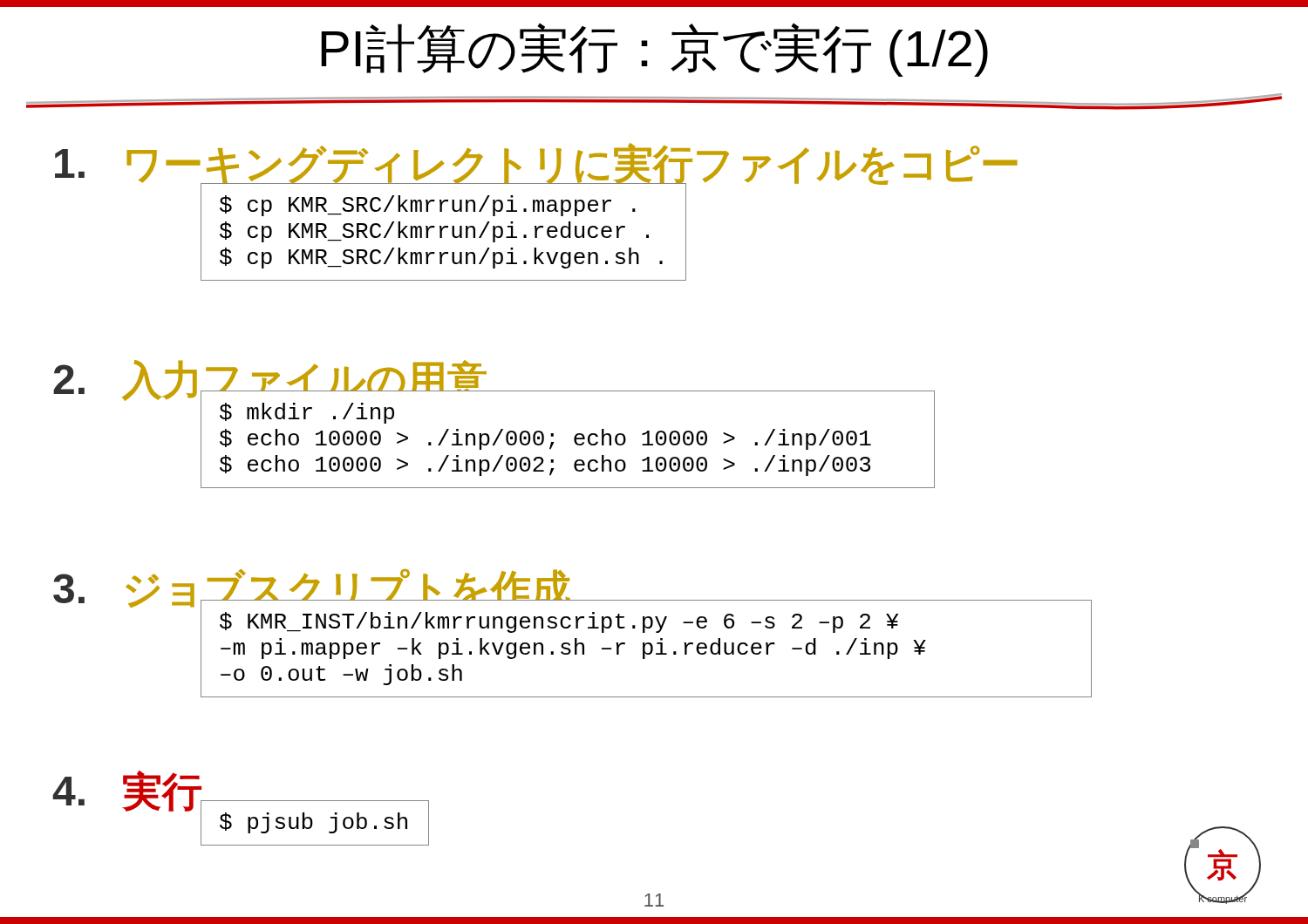Find "3. ジョブスクリプトを作成" on this page

(312, 590)
